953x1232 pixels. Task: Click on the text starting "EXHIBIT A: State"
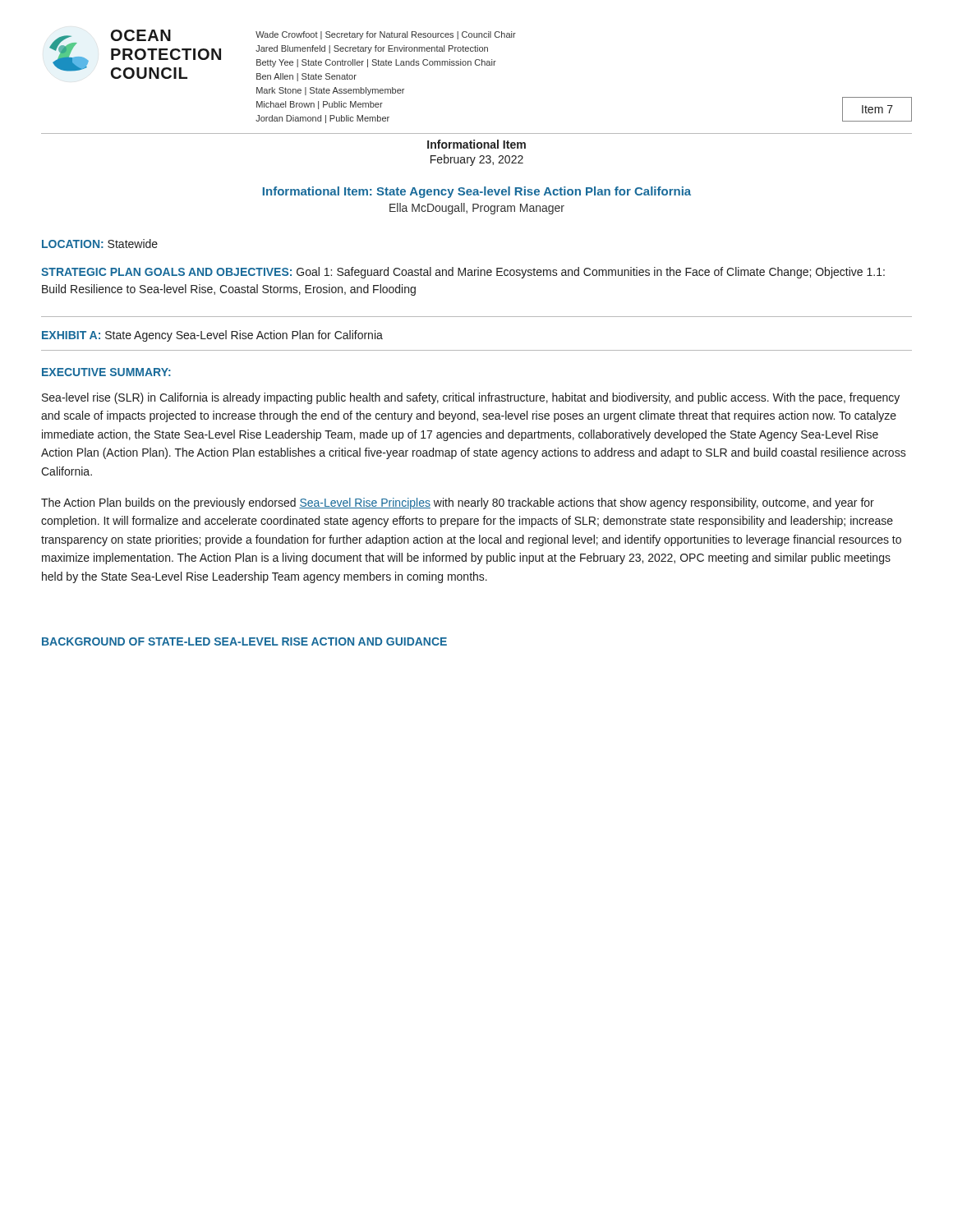(212, 335)
